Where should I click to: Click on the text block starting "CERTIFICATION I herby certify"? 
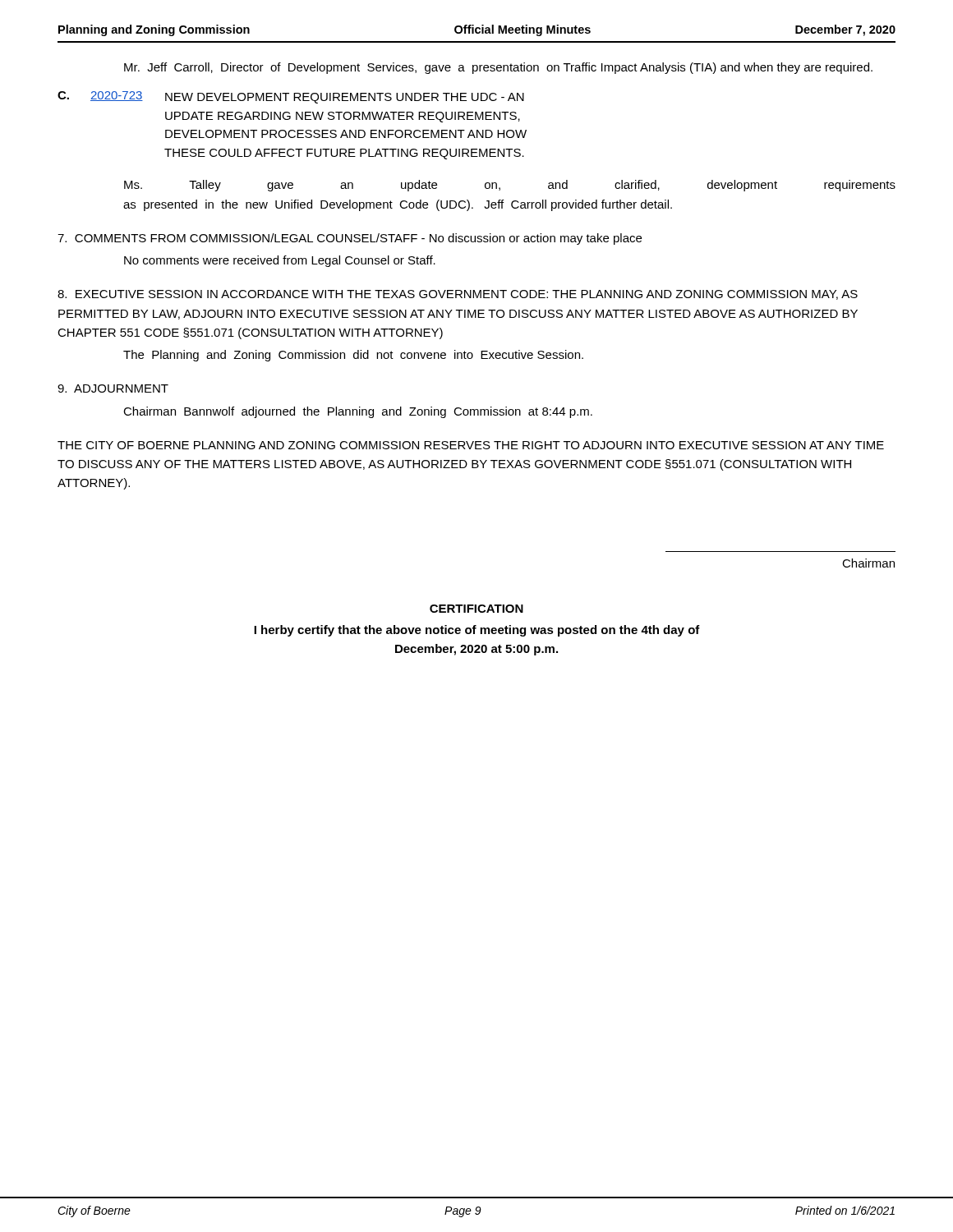coord(476,629)
